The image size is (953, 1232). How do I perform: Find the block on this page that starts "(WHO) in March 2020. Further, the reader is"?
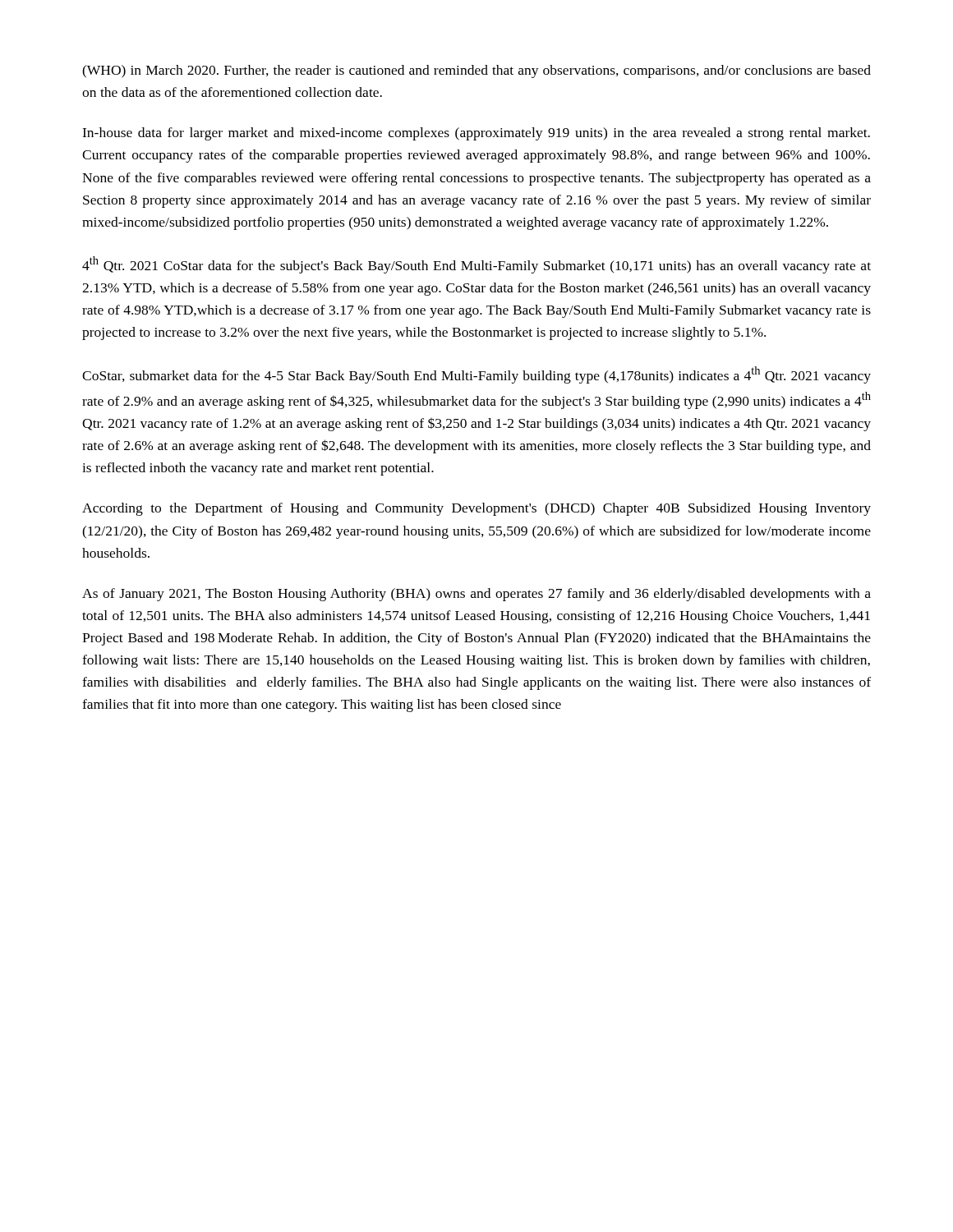[476, 81]
